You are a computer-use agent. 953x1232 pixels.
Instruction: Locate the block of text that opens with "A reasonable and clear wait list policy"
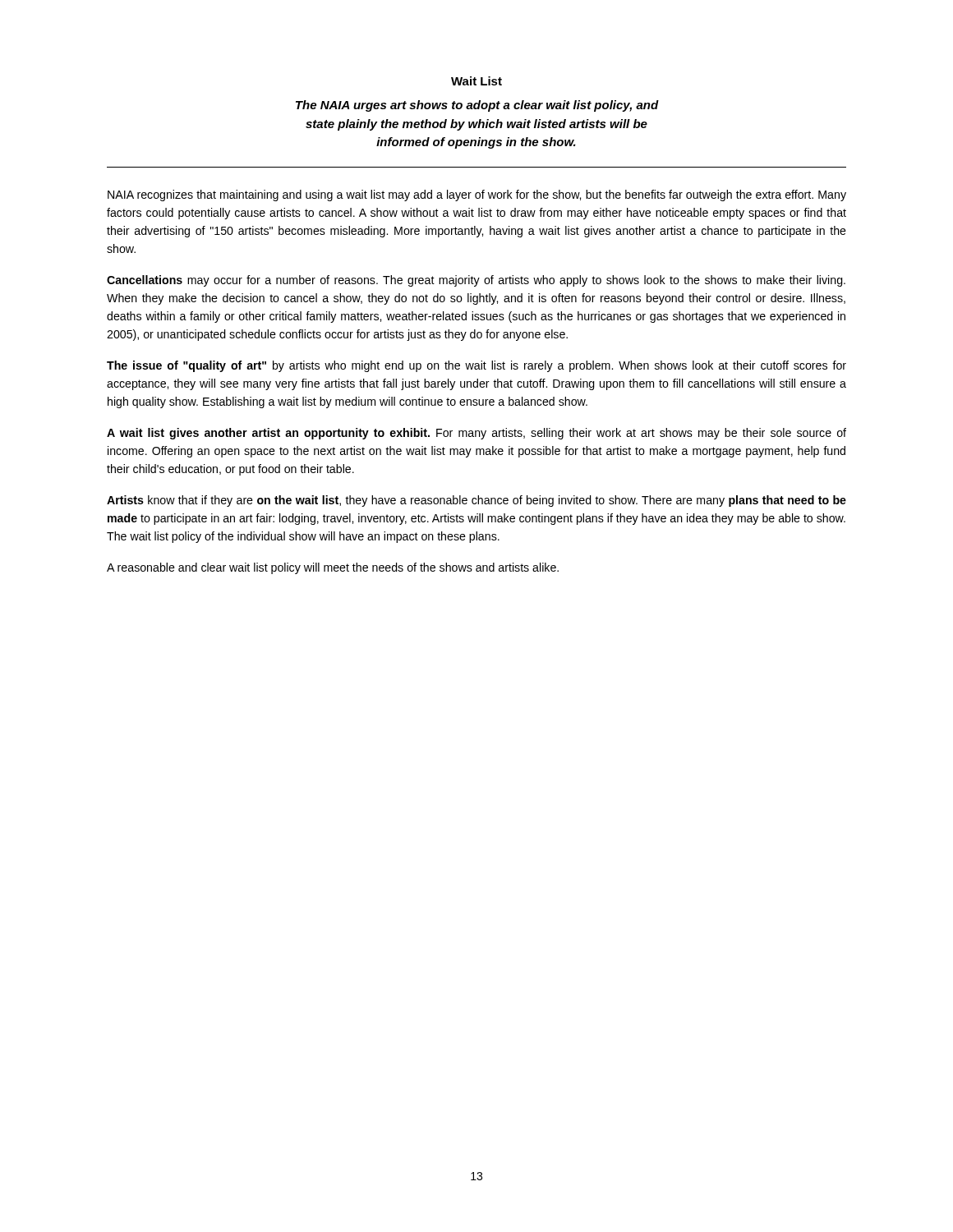click(x=333, y=567)
